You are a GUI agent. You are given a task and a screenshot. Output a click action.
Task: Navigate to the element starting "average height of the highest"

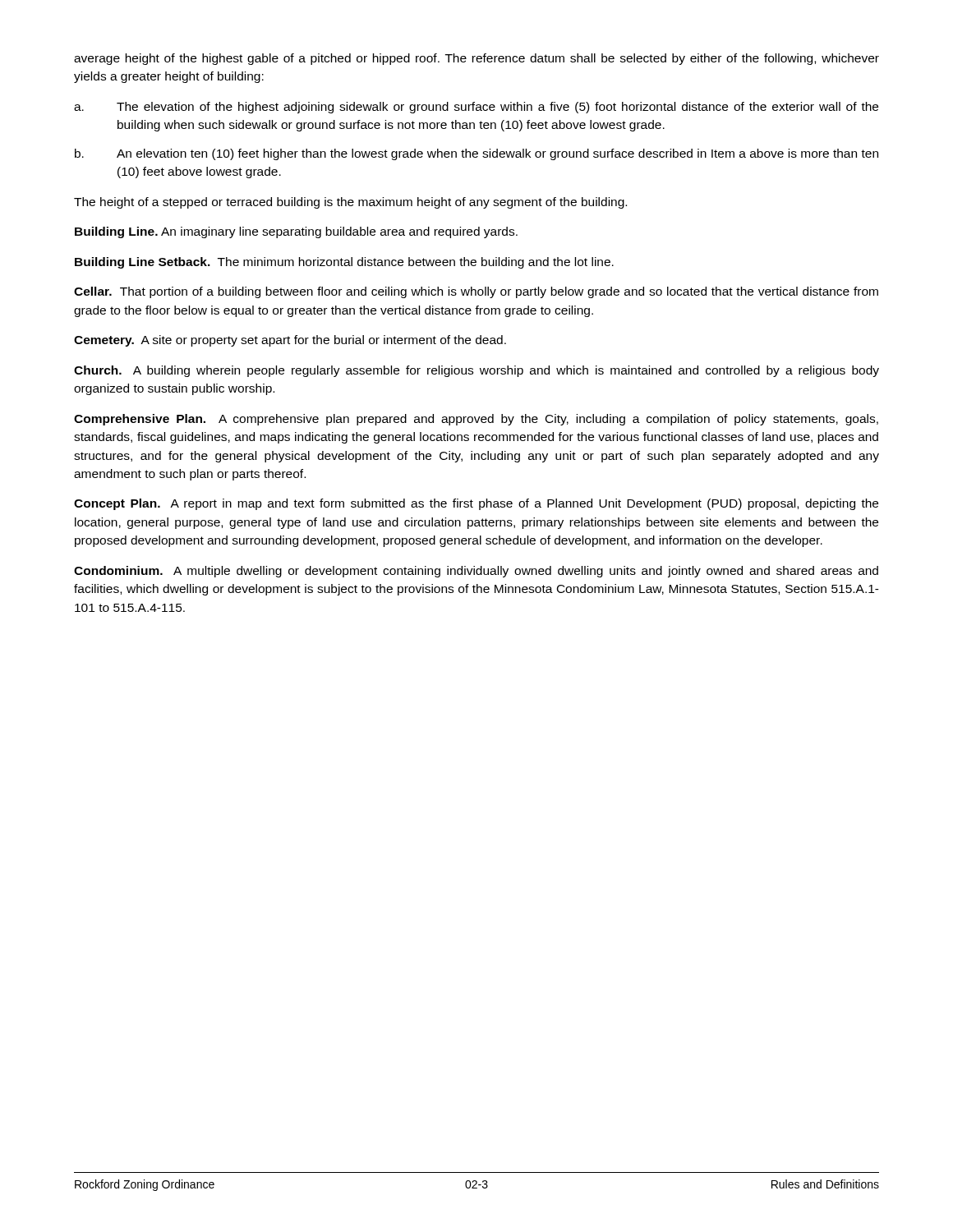click(476, 67)
